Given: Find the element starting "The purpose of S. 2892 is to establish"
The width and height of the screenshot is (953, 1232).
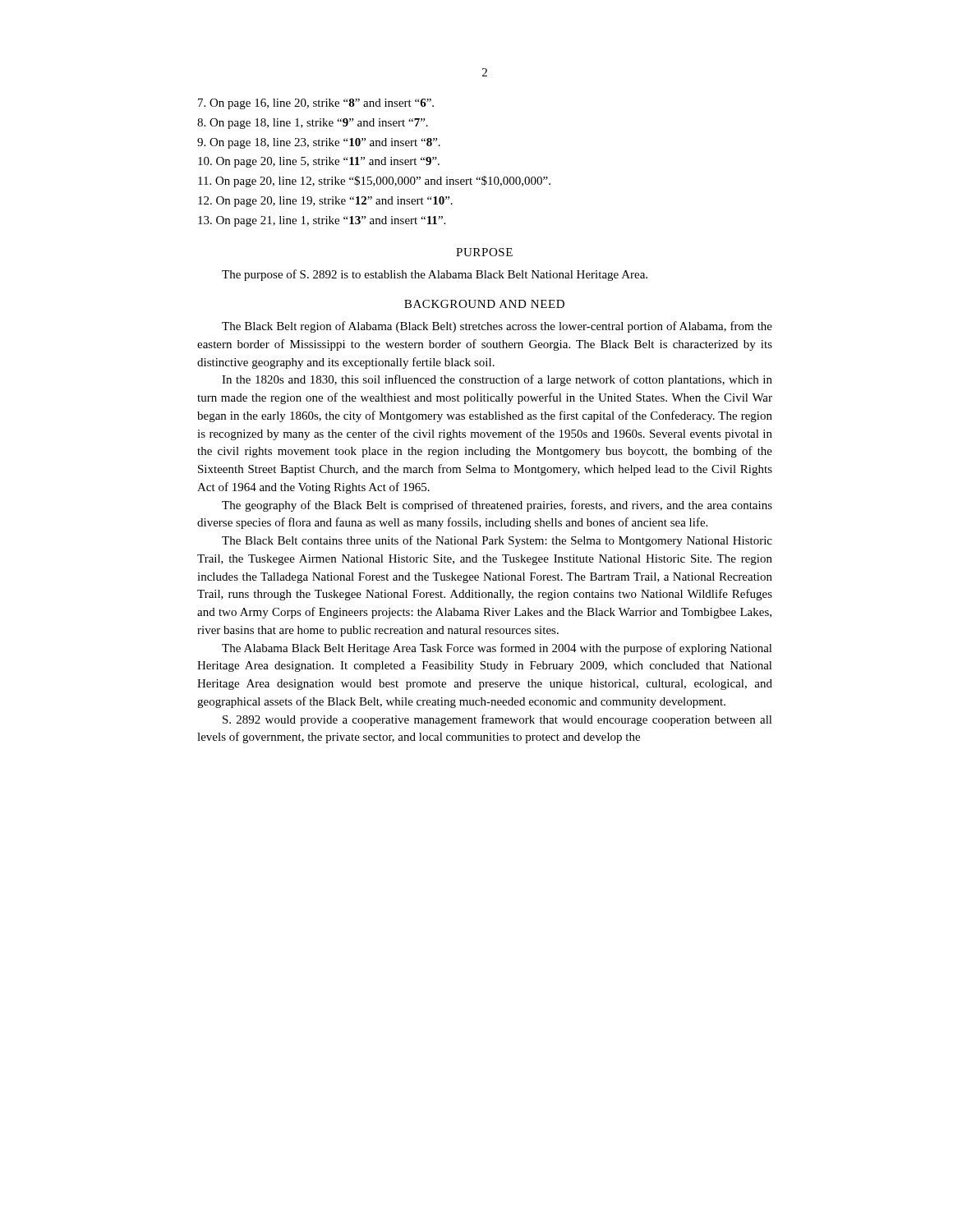Looking at the screenshot, I should point(435,275).
